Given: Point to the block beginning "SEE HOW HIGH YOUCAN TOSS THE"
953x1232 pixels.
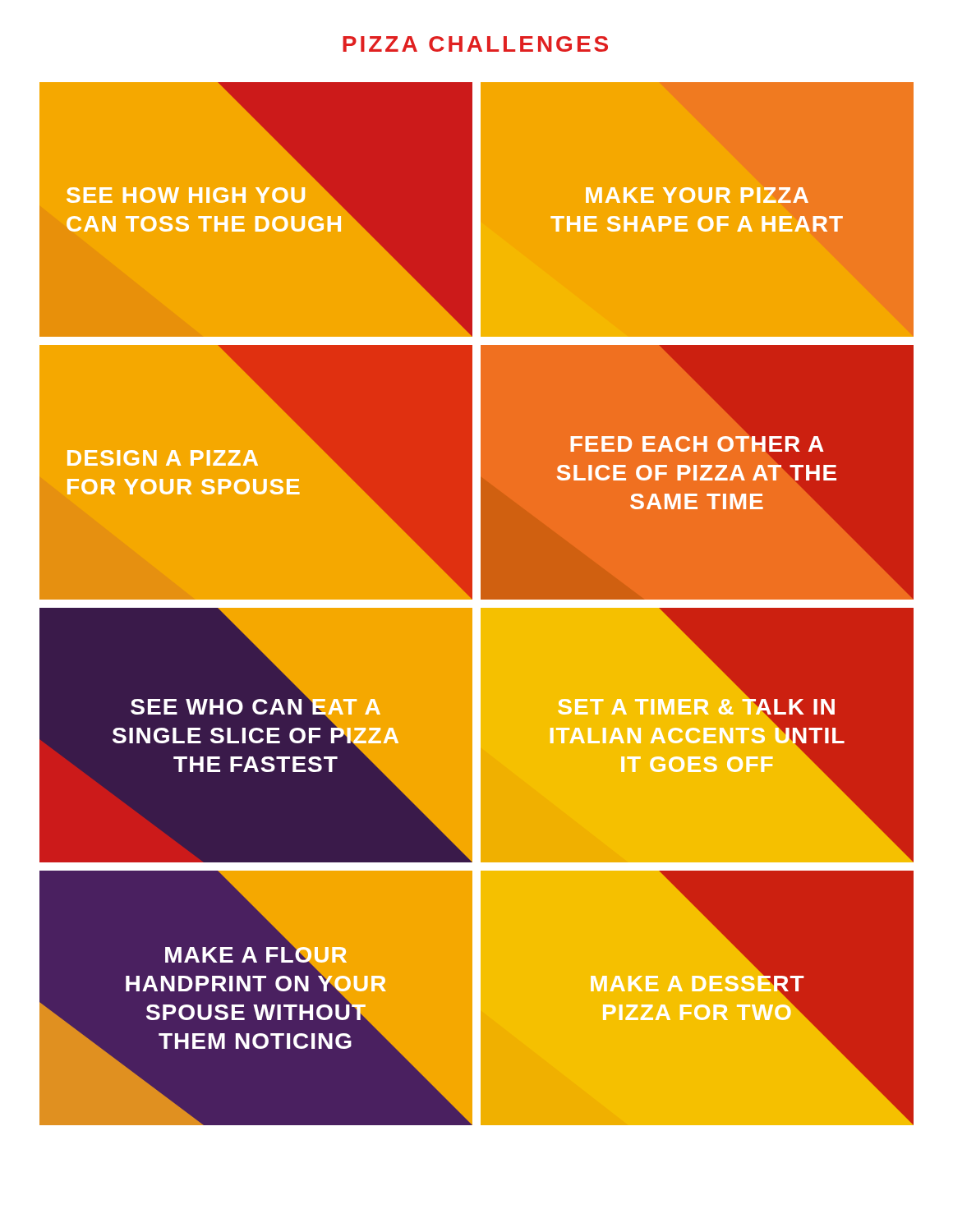Looking at the screenshot, I should 256,209.
